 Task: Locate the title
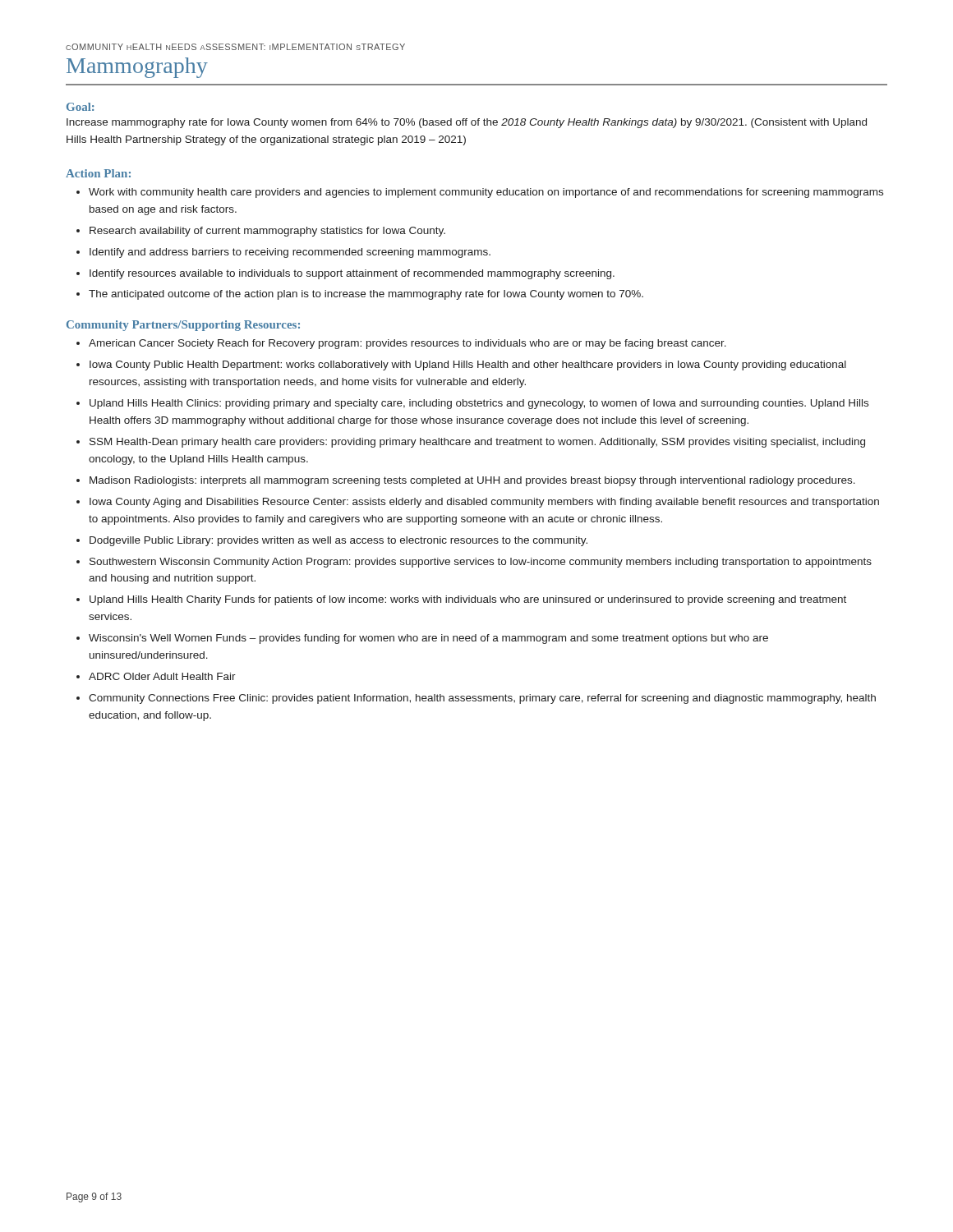[x=137, y=65]
